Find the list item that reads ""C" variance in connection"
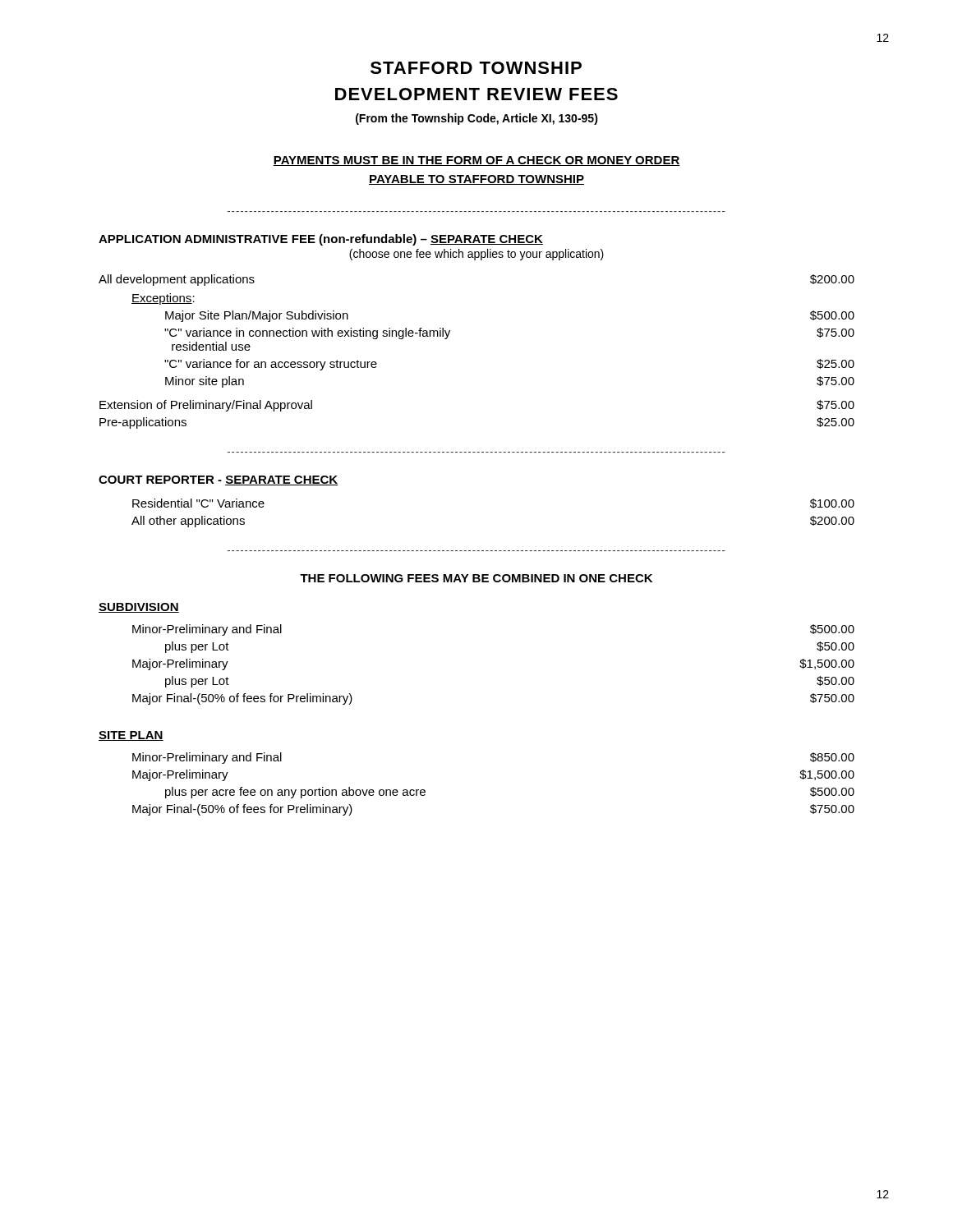This screenshot has height=1232, width=953. (303, 333)
